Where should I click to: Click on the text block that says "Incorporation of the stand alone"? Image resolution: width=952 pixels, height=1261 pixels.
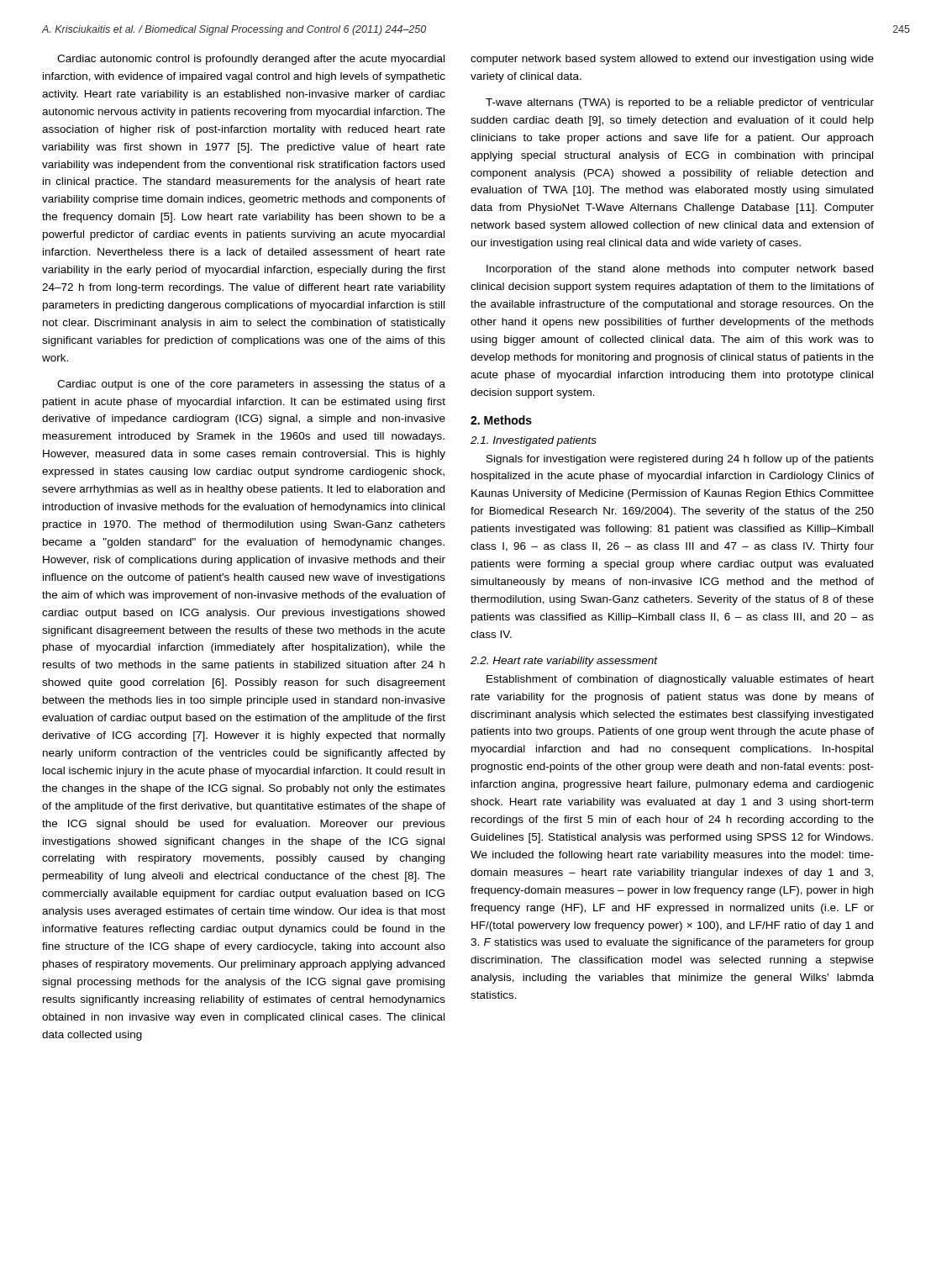pyautogui.click(x=672, y=331)
